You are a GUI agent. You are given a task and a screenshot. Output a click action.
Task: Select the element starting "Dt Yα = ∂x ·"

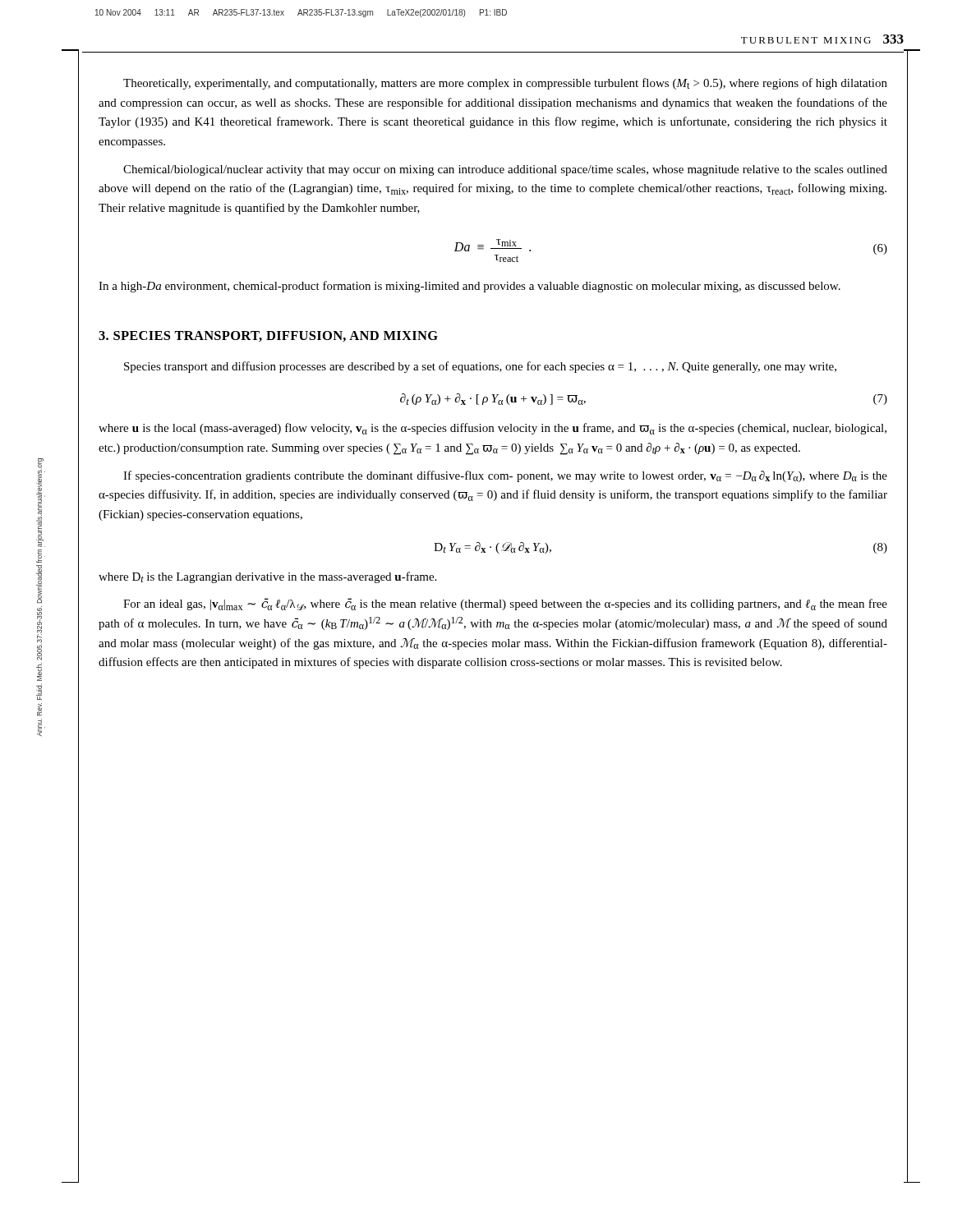tap(497, 547)
